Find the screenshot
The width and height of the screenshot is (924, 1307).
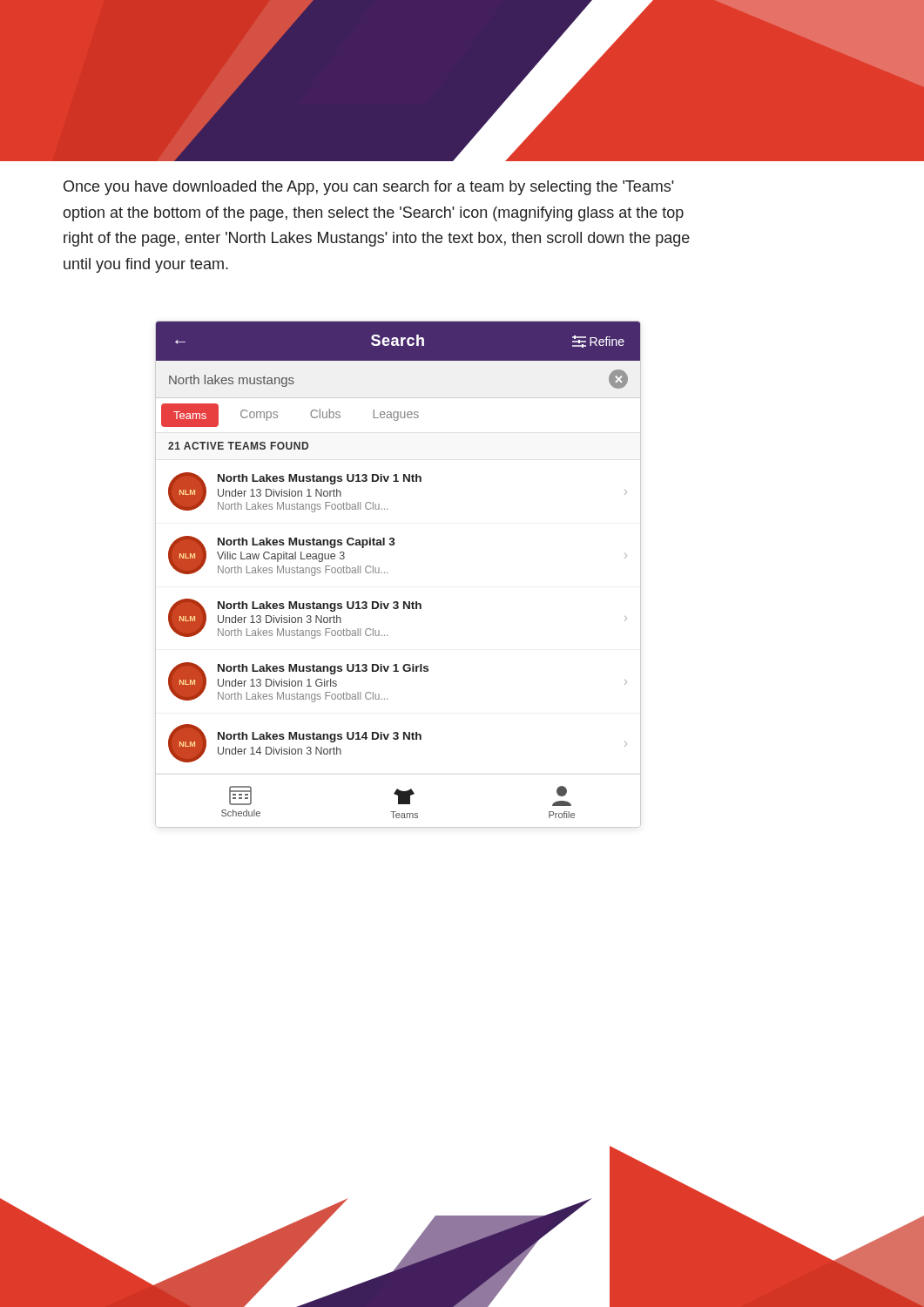point(398,574)
